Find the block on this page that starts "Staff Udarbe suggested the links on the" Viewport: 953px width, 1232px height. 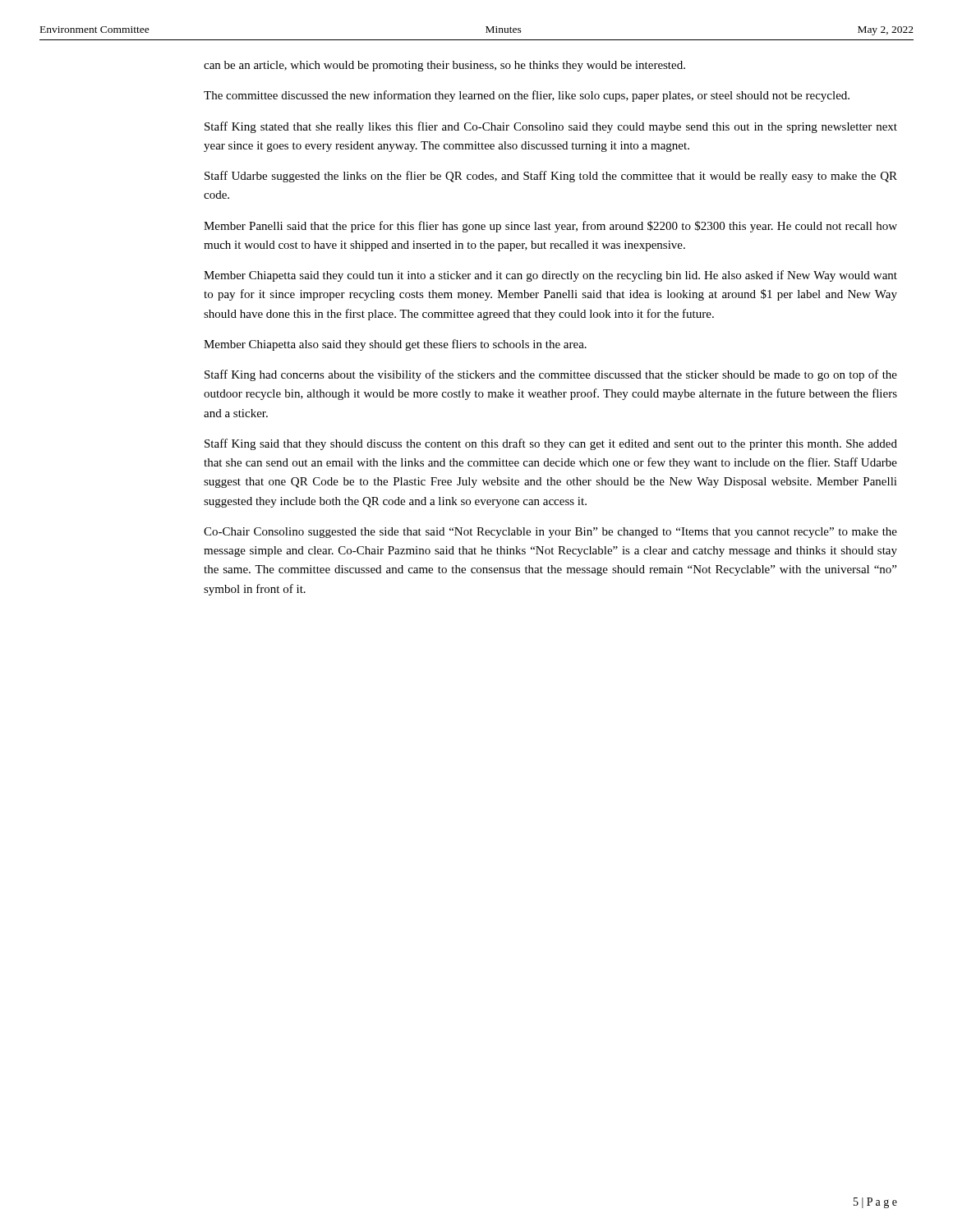(x=550, y=185)
